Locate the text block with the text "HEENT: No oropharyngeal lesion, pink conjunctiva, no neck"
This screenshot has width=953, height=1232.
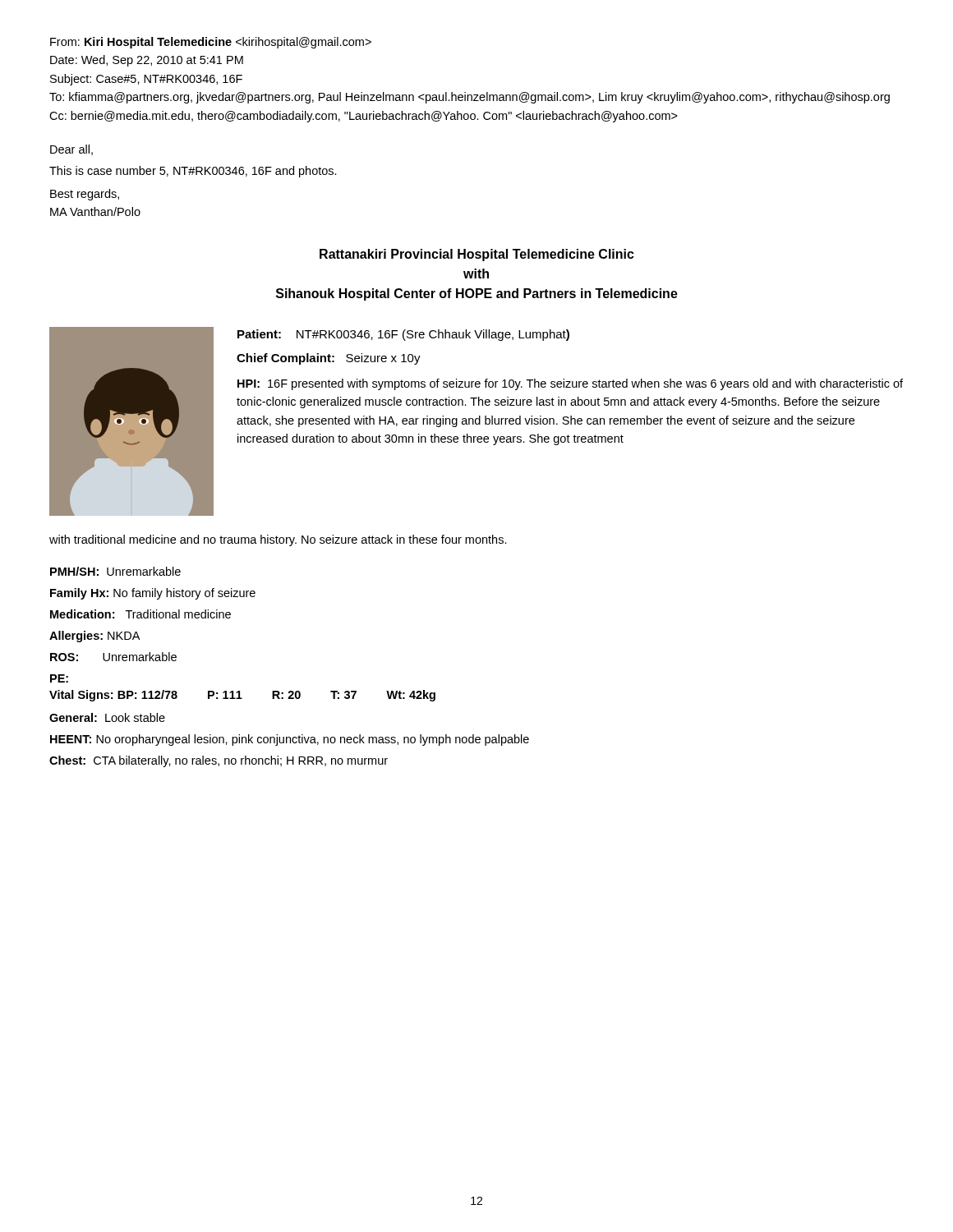tap(289, 739)
